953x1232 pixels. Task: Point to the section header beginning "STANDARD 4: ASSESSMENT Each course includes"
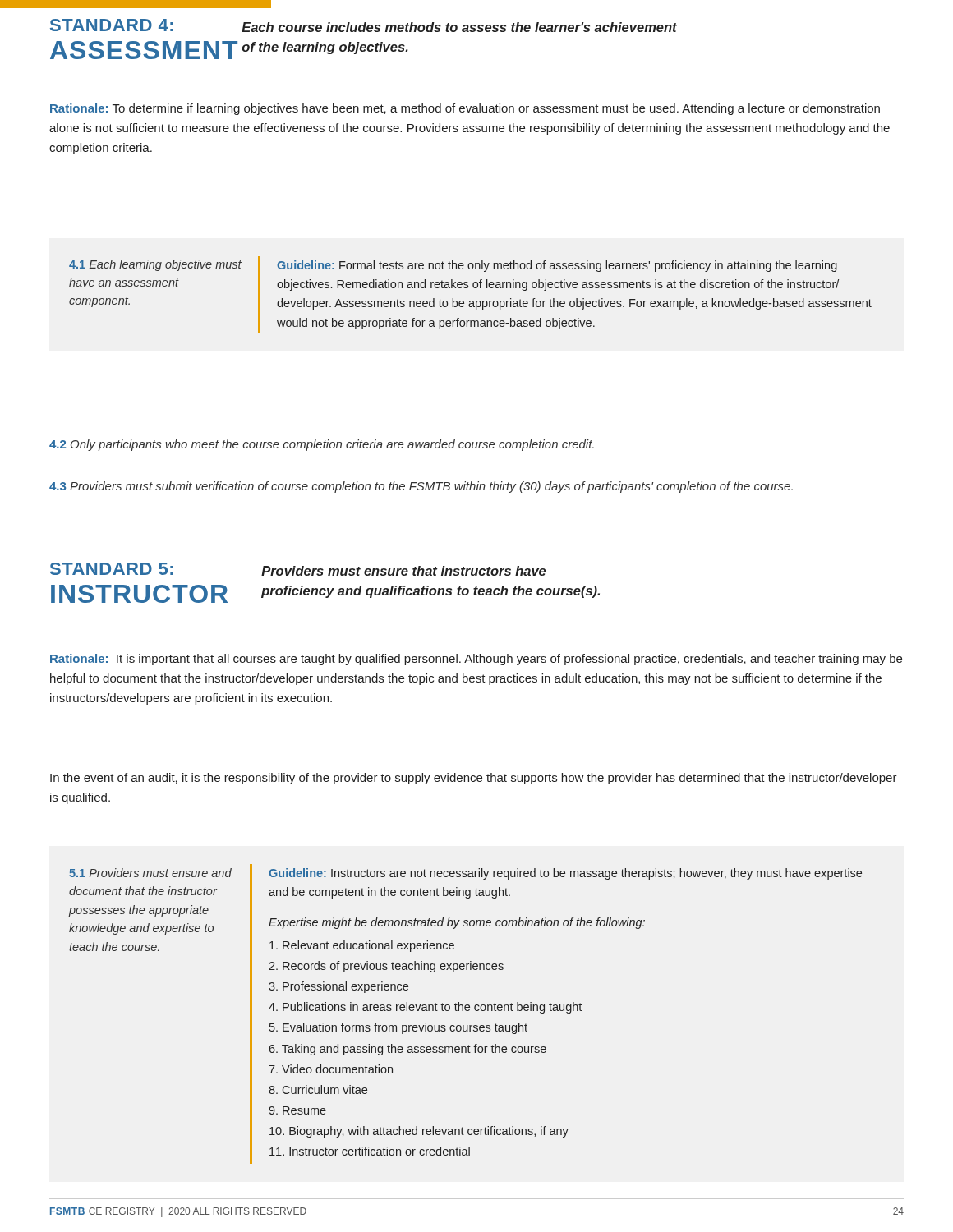pyautogui.click(x=470, y=40)
